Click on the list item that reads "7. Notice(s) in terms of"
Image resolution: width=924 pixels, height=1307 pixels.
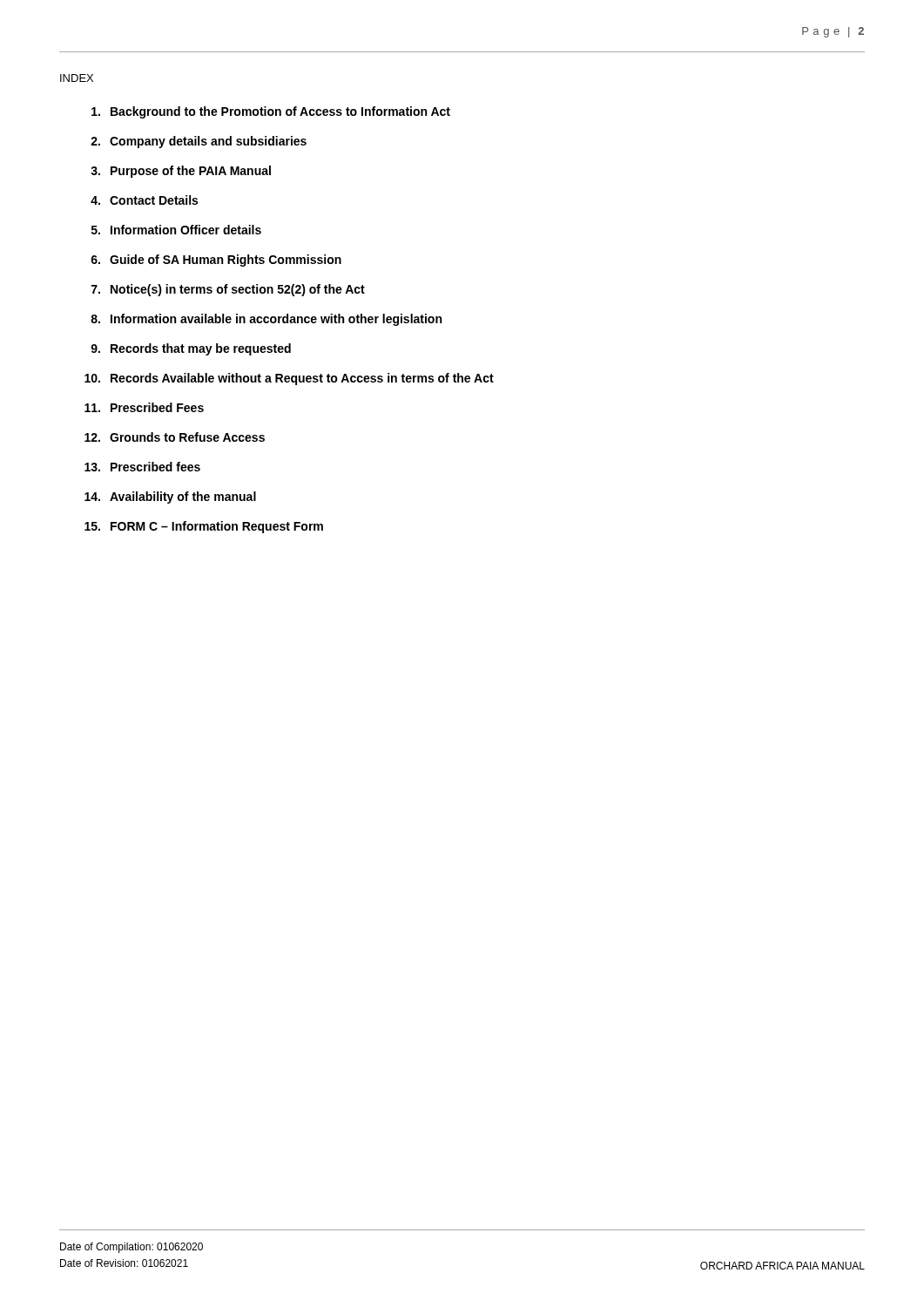tap(212, 289)
